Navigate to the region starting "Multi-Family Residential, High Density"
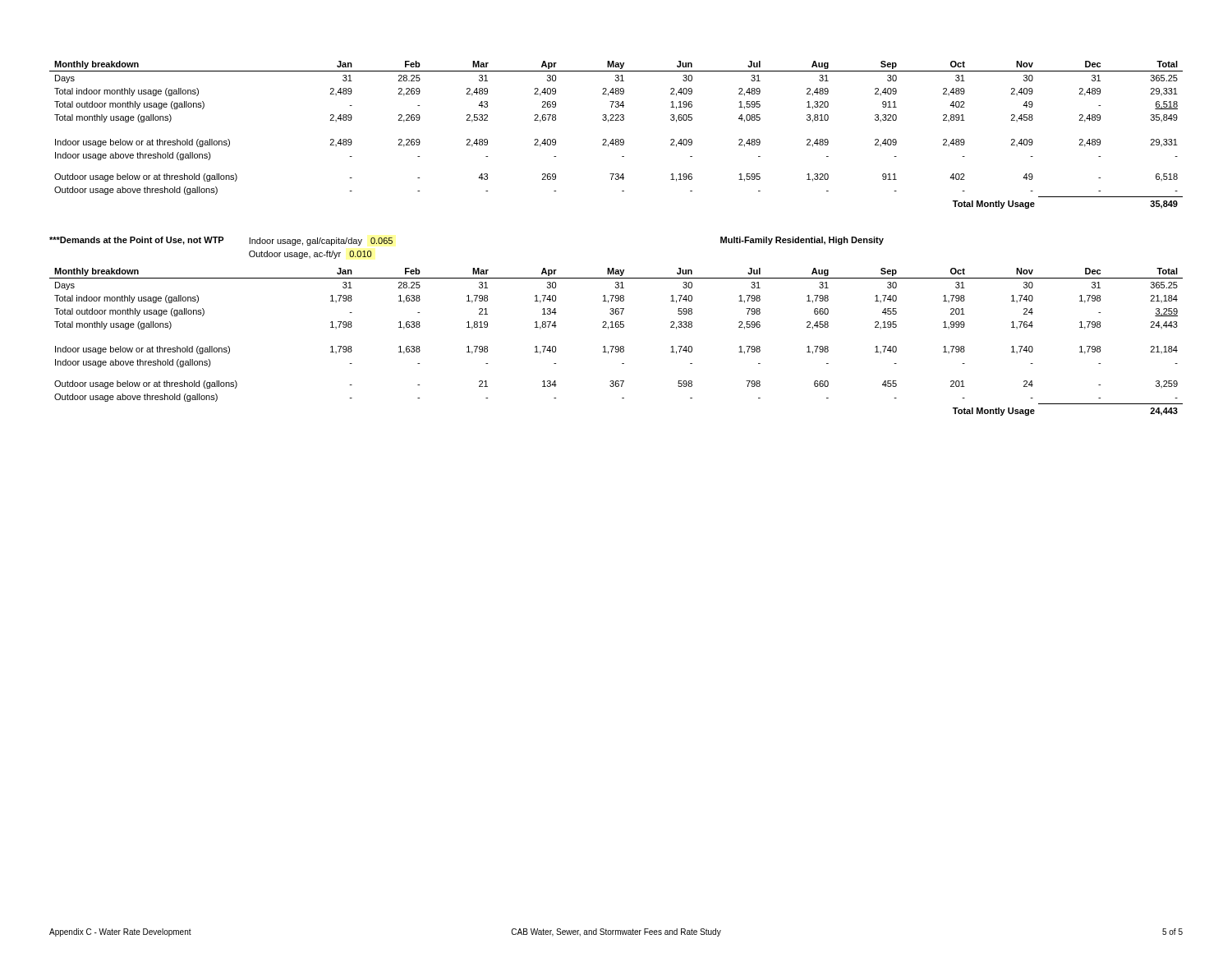 tap(802, 240)
